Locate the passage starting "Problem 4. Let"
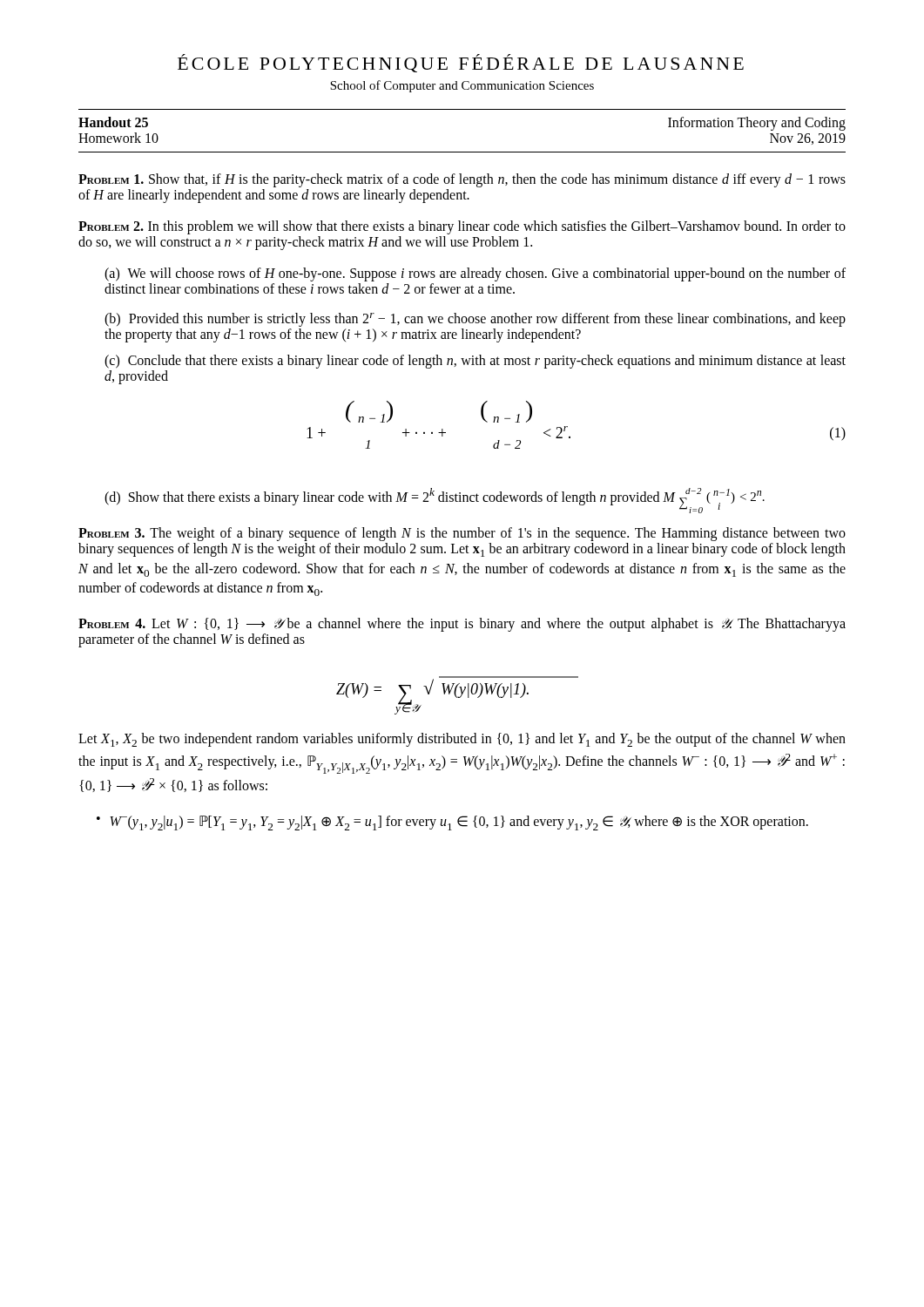The height and width of the screenshot is (1307, 924). pos(462,631)
